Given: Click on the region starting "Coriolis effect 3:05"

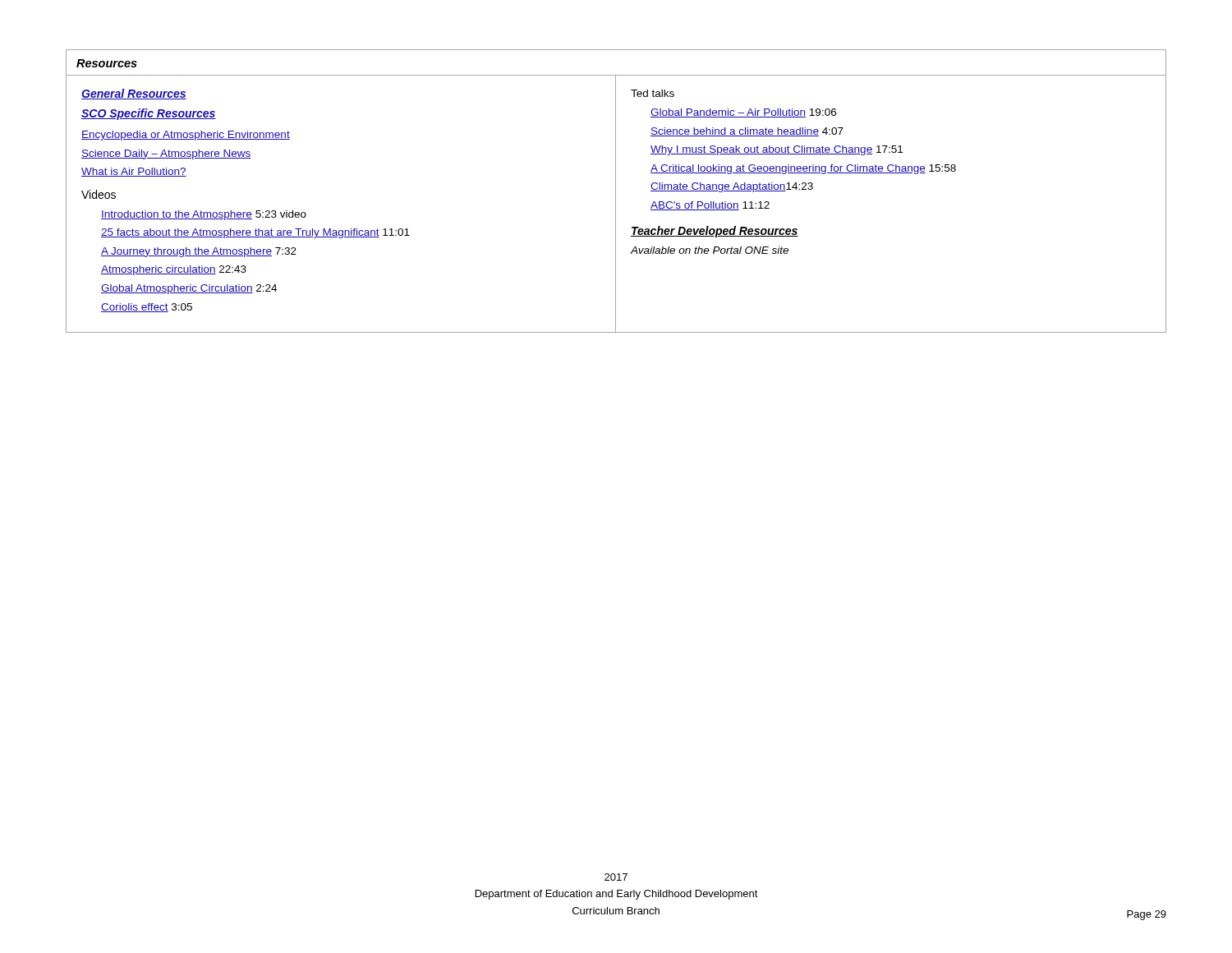Looking at the screenshot, I should point(147,306).
